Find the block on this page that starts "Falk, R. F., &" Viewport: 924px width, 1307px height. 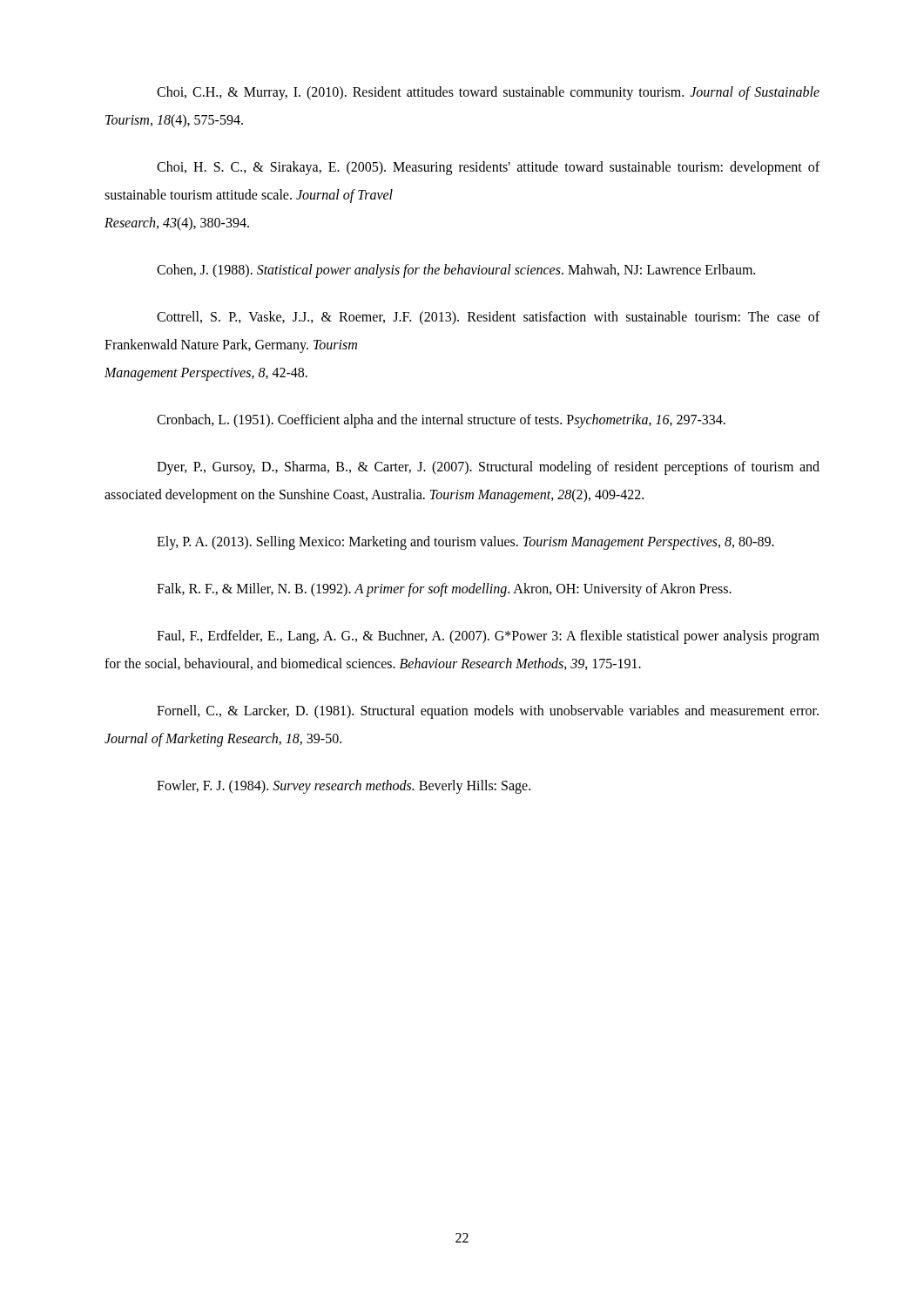462,589
